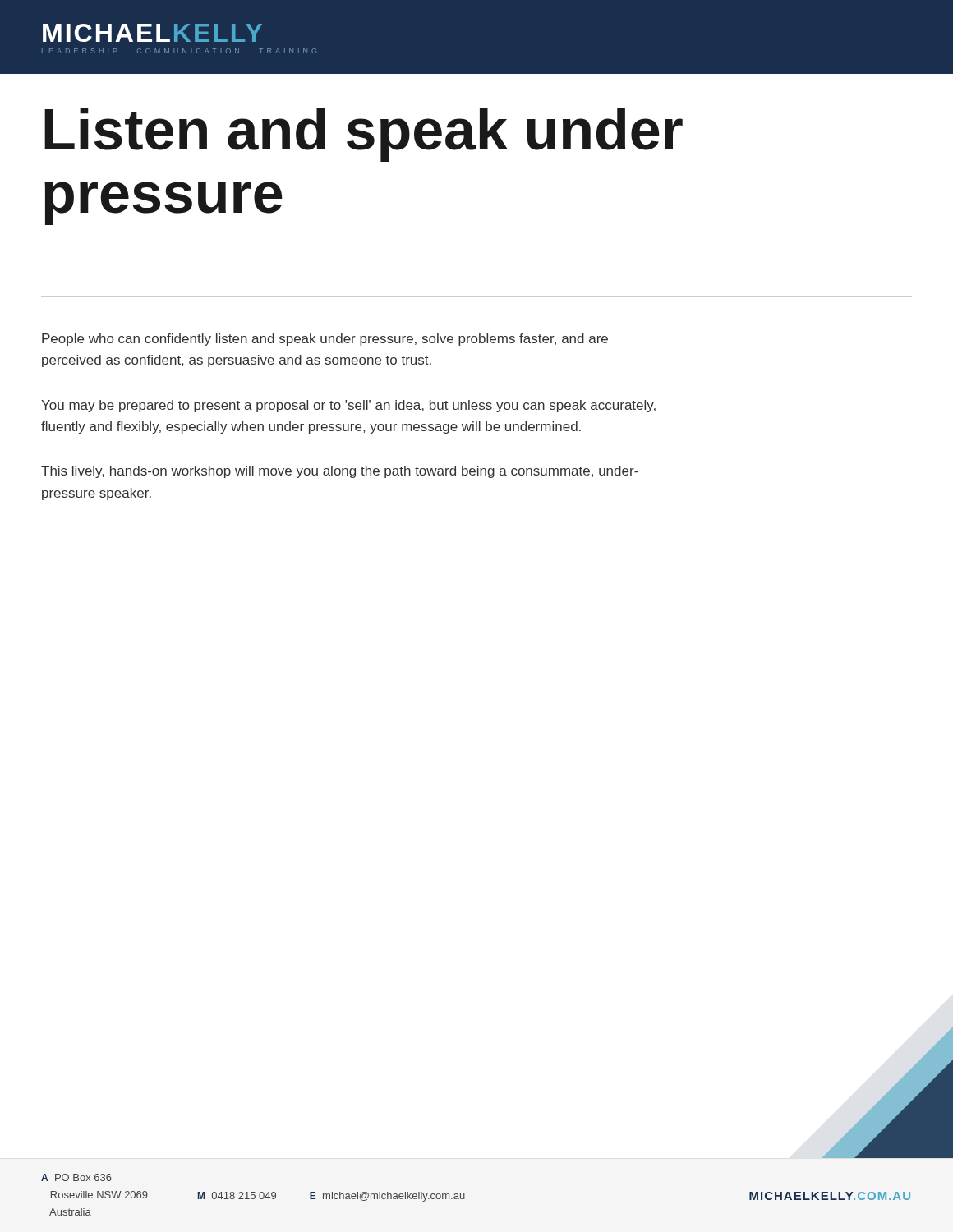Screen dimensions: 1232x953
Task: Click on the block starting "You may be prepared to present a"
Action: click(349, 416)
